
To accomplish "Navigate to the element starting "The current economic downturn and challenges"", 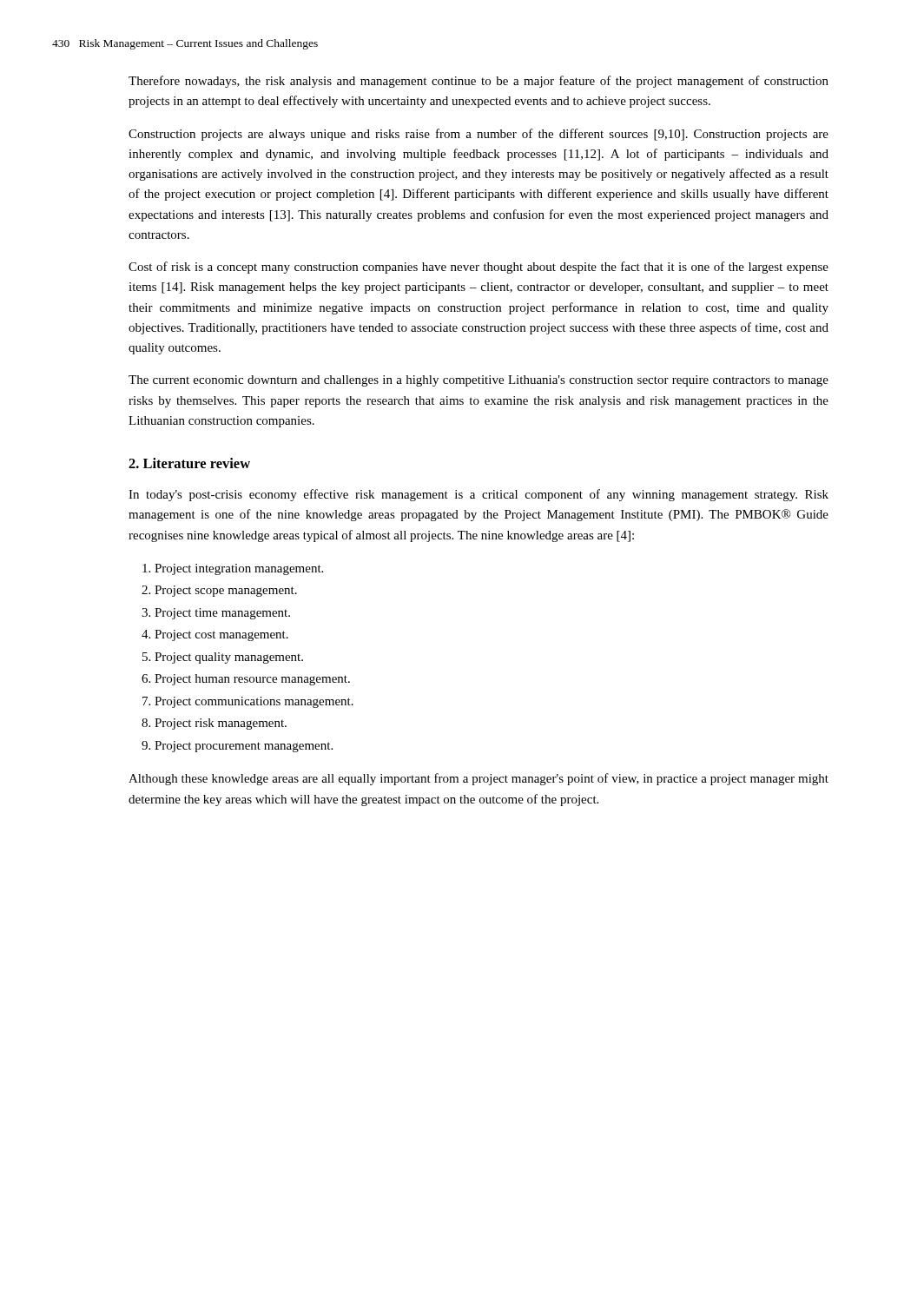I will 478,401.
